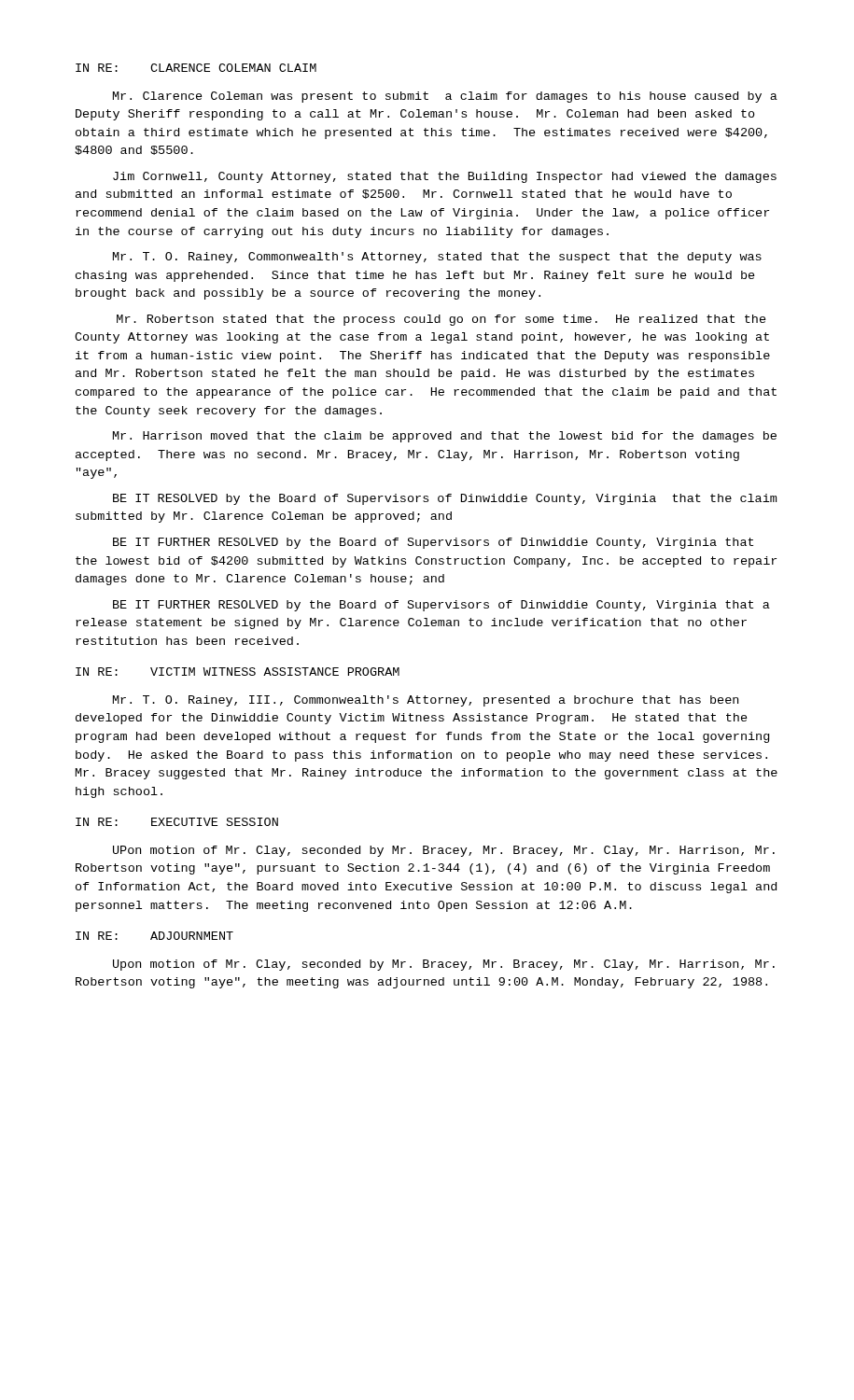Point to the block starting "Upon motion of Mr. Clay, seconded by"
854x1400 pixels.
pos(426,973)
